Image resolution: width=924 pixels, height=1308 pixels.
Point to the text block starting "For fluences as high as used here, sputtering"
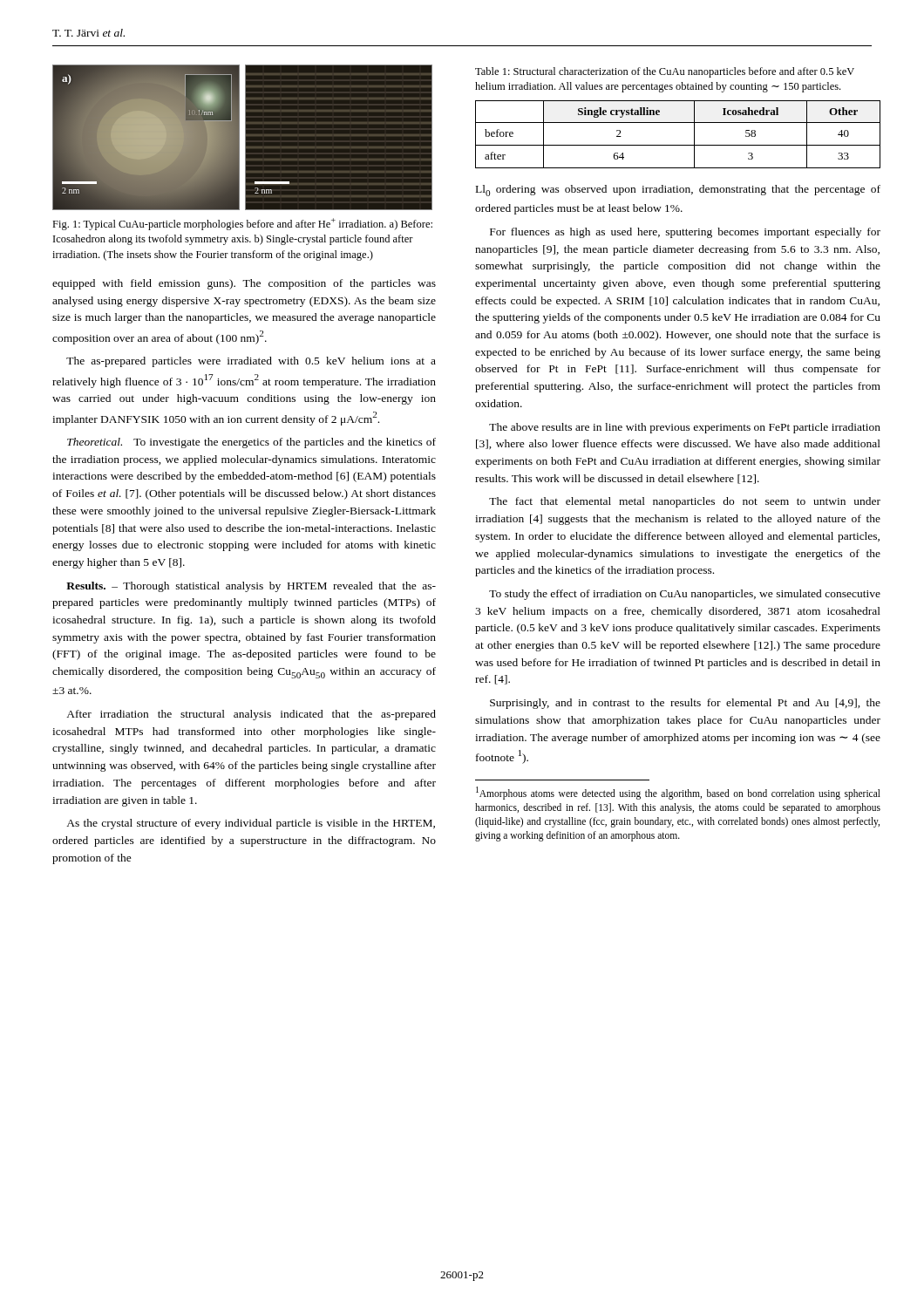tap(678, 318)
